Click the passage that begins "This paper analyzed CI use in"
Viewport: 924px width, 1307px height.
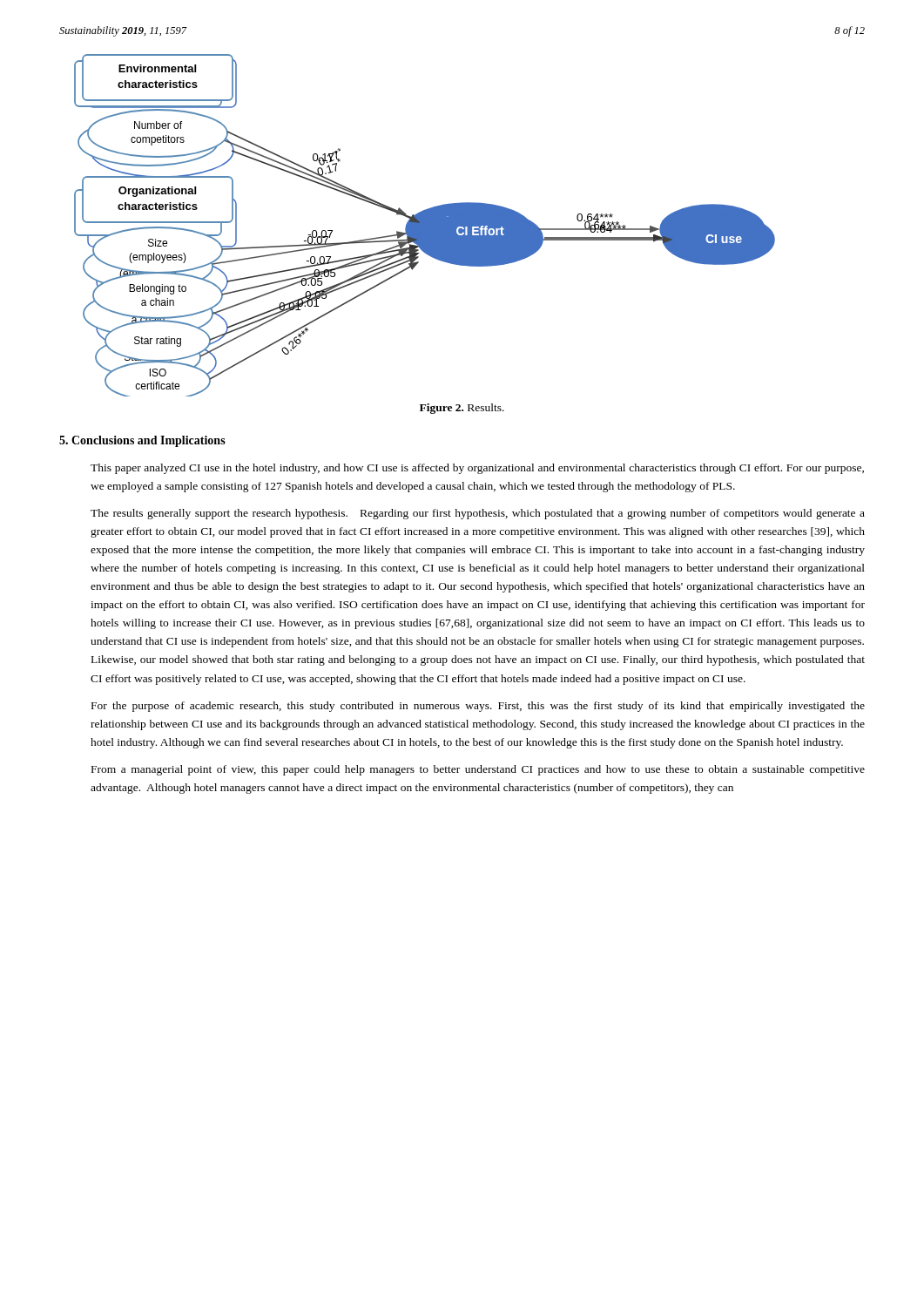pyautogui.click(x=478, y=627)
